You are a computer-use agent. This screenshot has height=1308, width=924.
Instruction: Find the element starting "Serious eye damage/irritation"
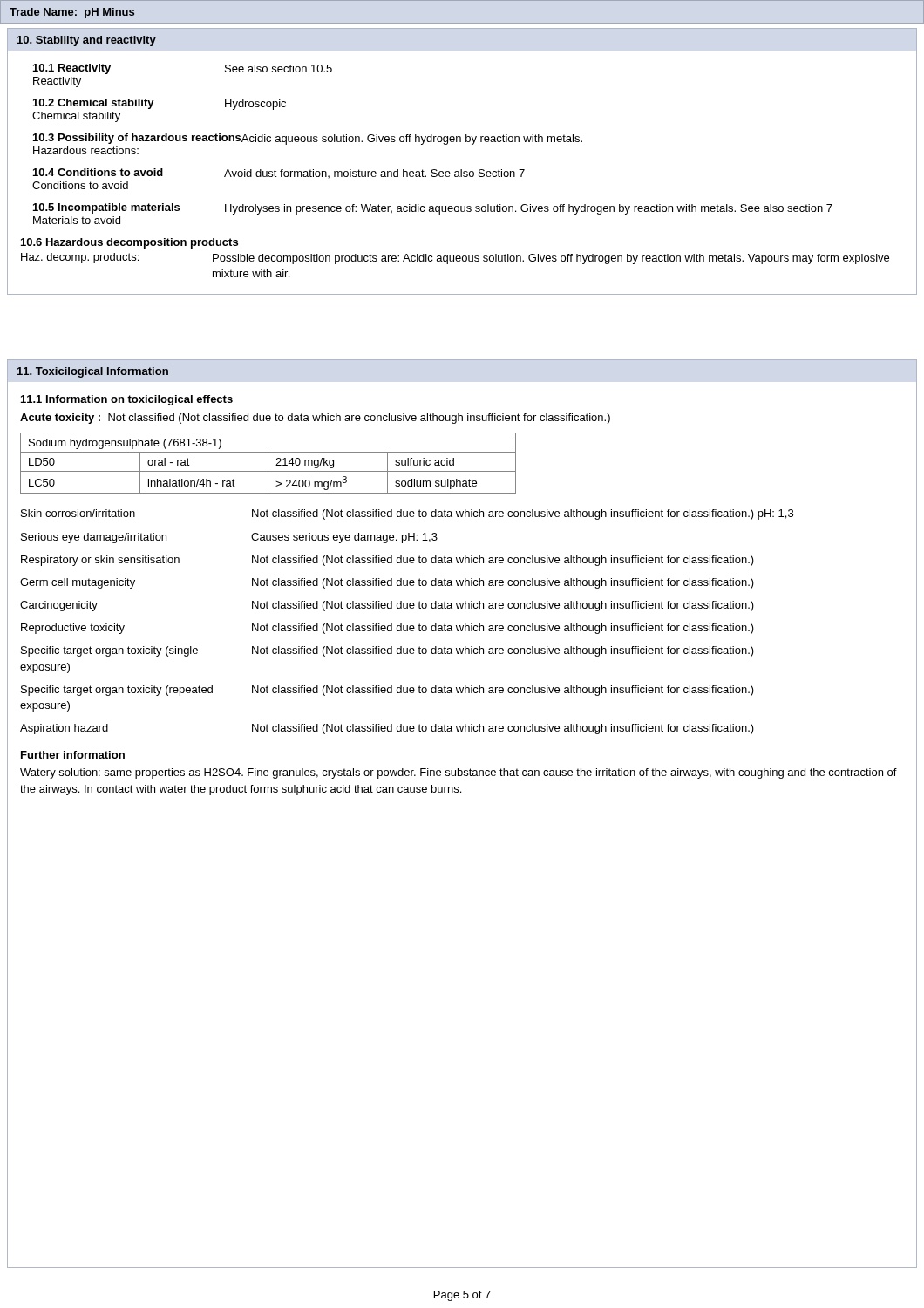94,536
